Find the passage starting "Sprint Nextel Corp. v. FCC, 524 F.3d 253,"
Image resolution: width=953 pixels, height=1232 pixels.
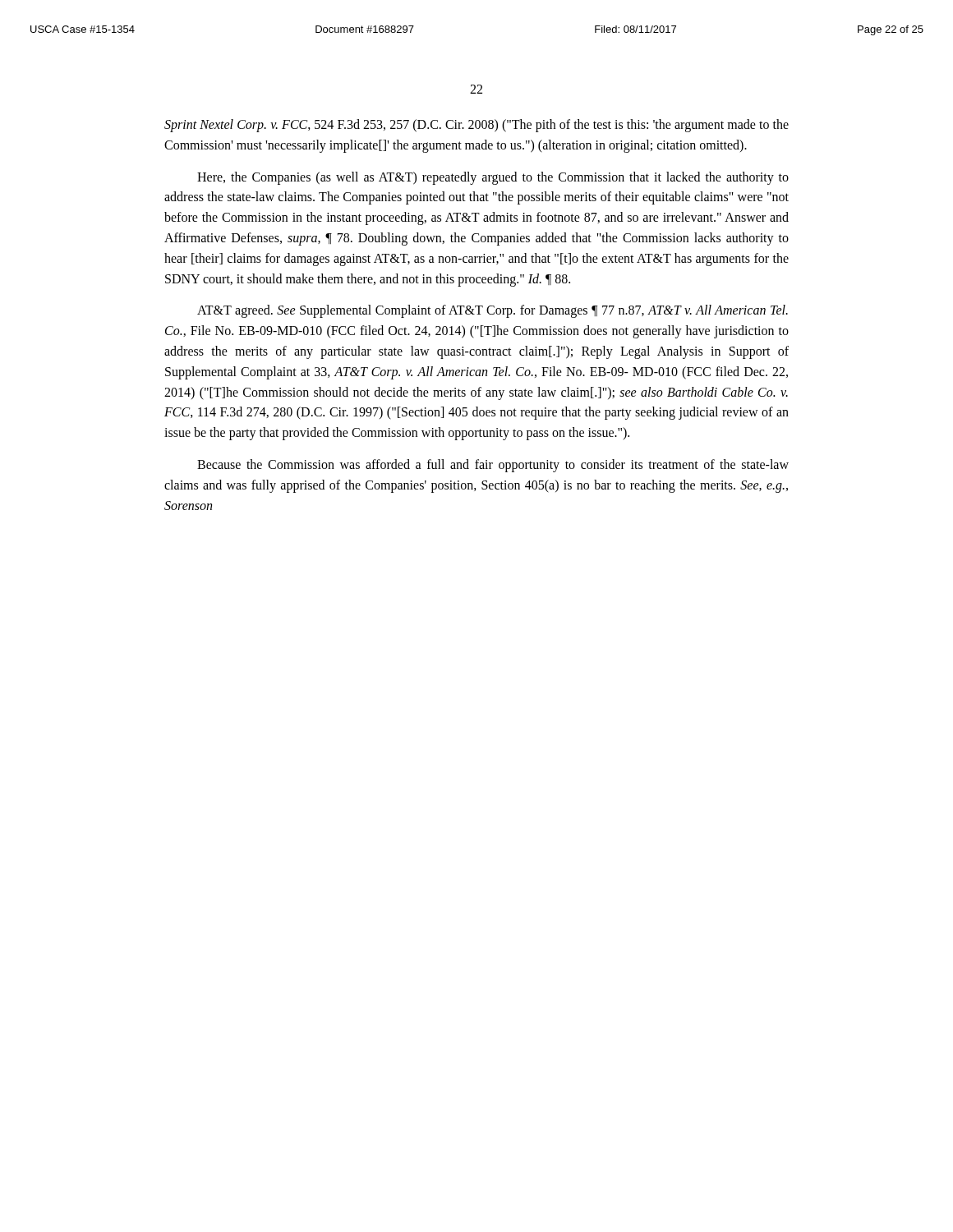[476, 135]
